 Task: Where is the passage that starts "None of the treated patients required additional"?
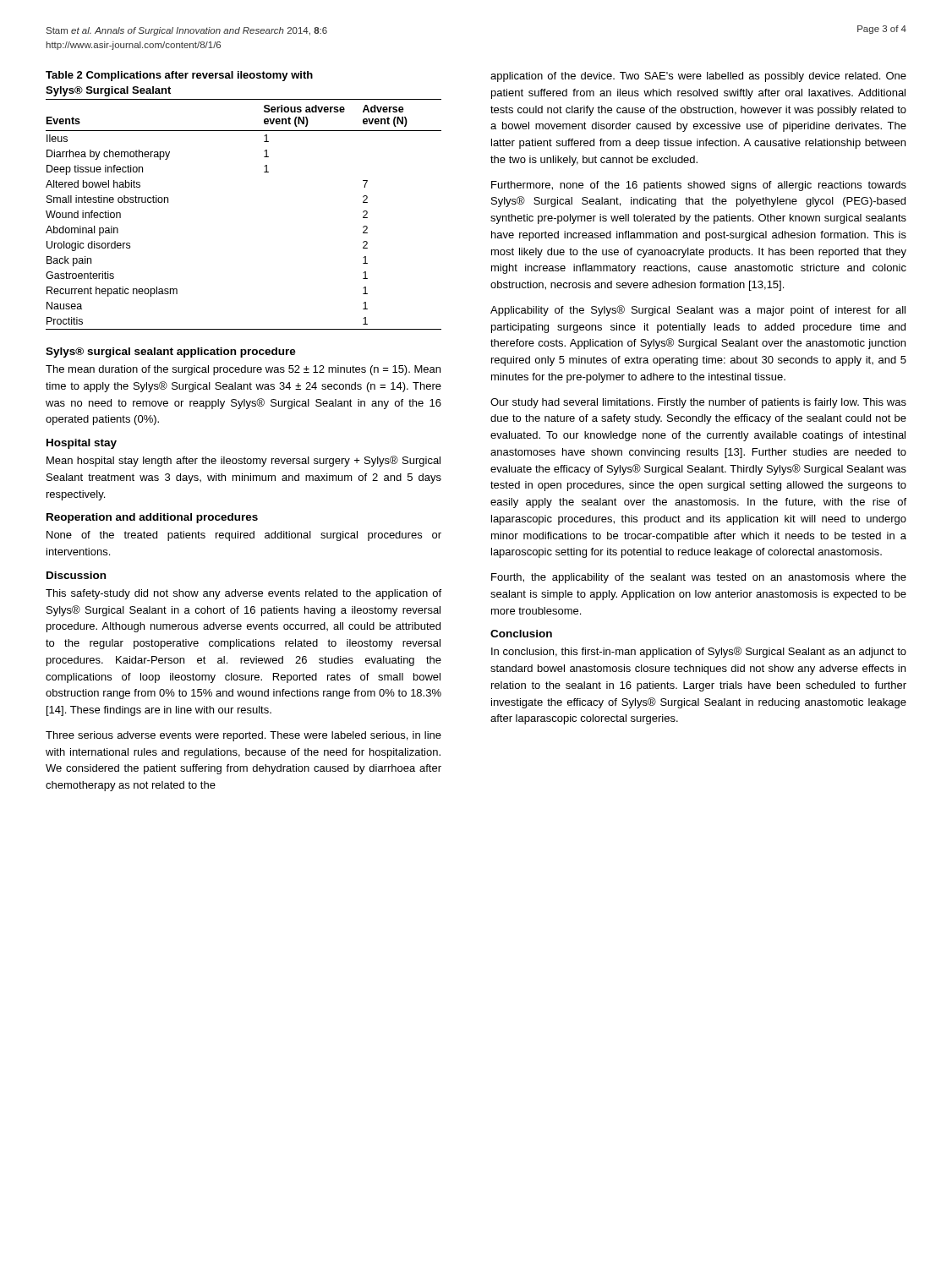pos(244,543)
